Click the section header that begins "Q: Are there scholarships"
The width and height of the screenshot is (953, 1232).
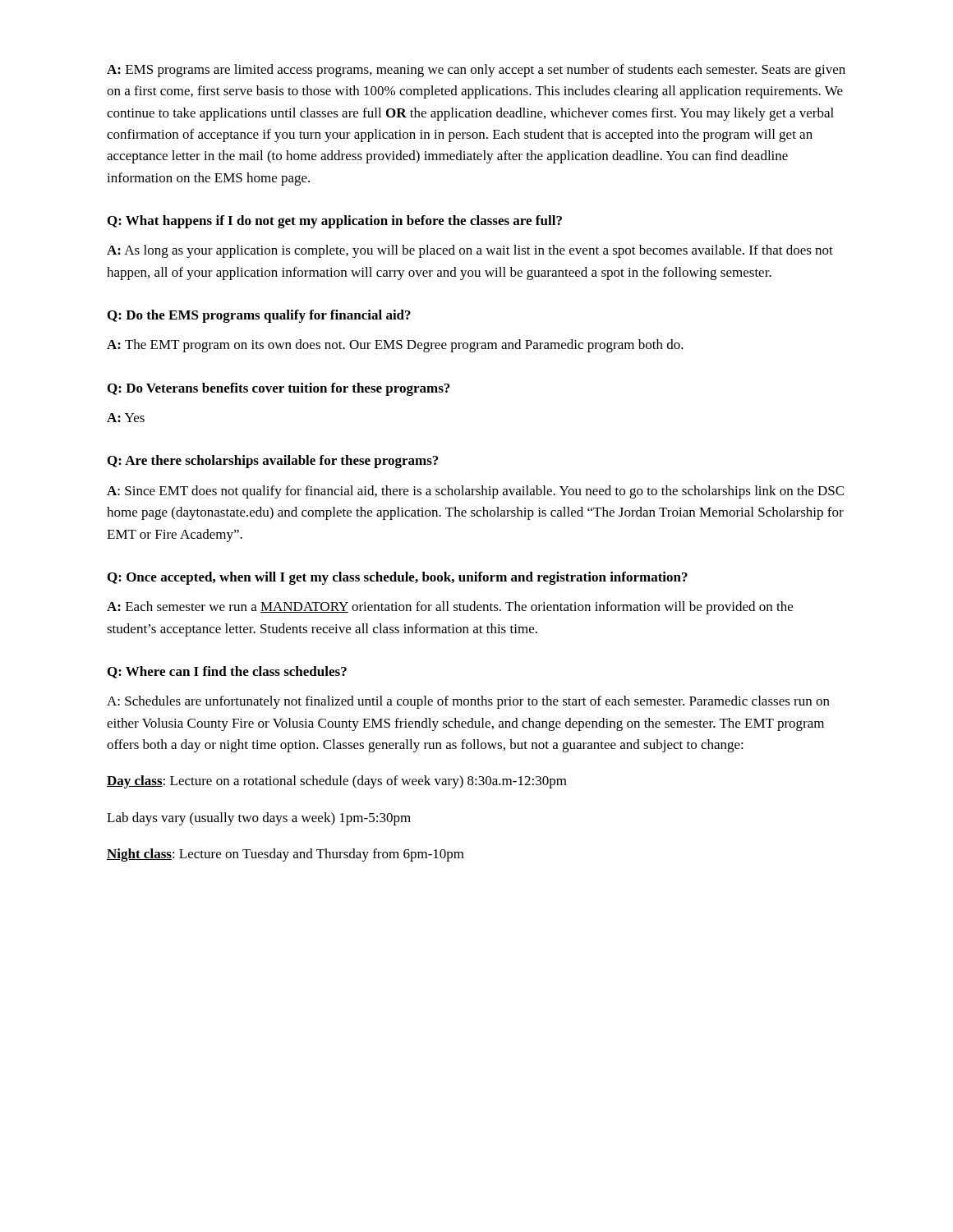click(273, 462)
